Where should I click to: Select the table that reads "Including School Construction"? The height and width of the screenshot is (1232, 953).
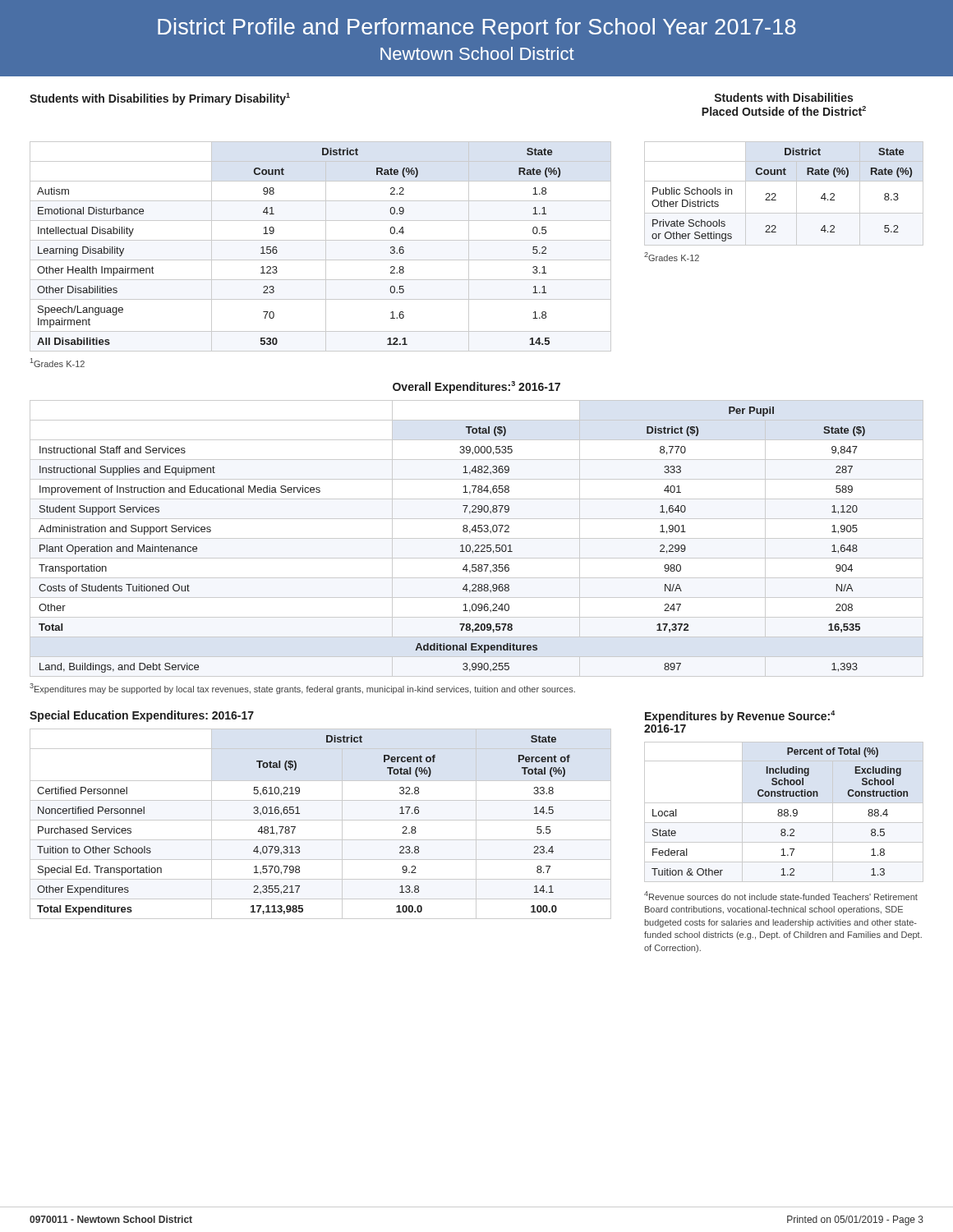pyautogui.click(x=784, y=812)
